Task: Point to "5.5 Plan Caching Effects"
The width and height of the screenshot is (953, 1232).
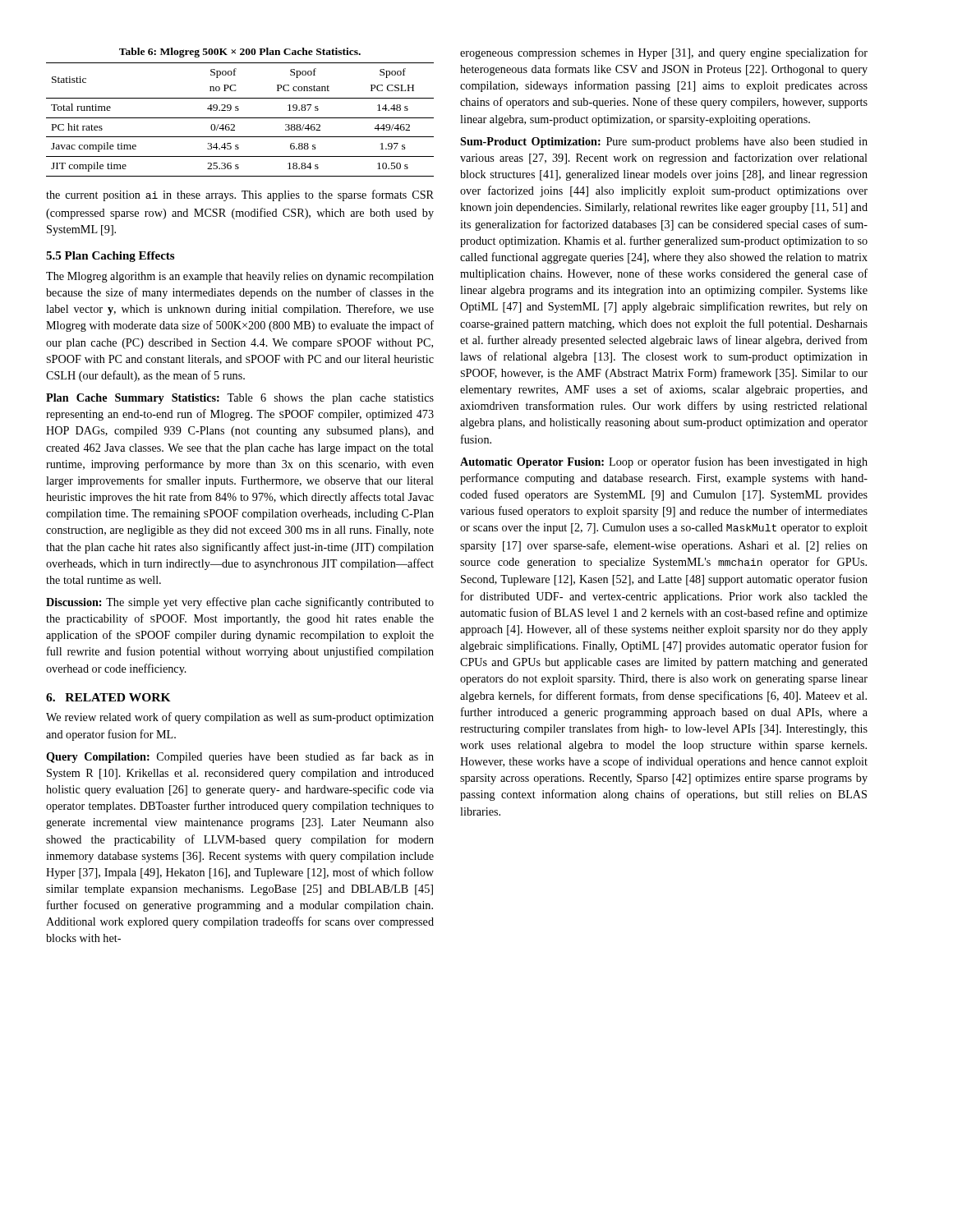Action: 110,255
